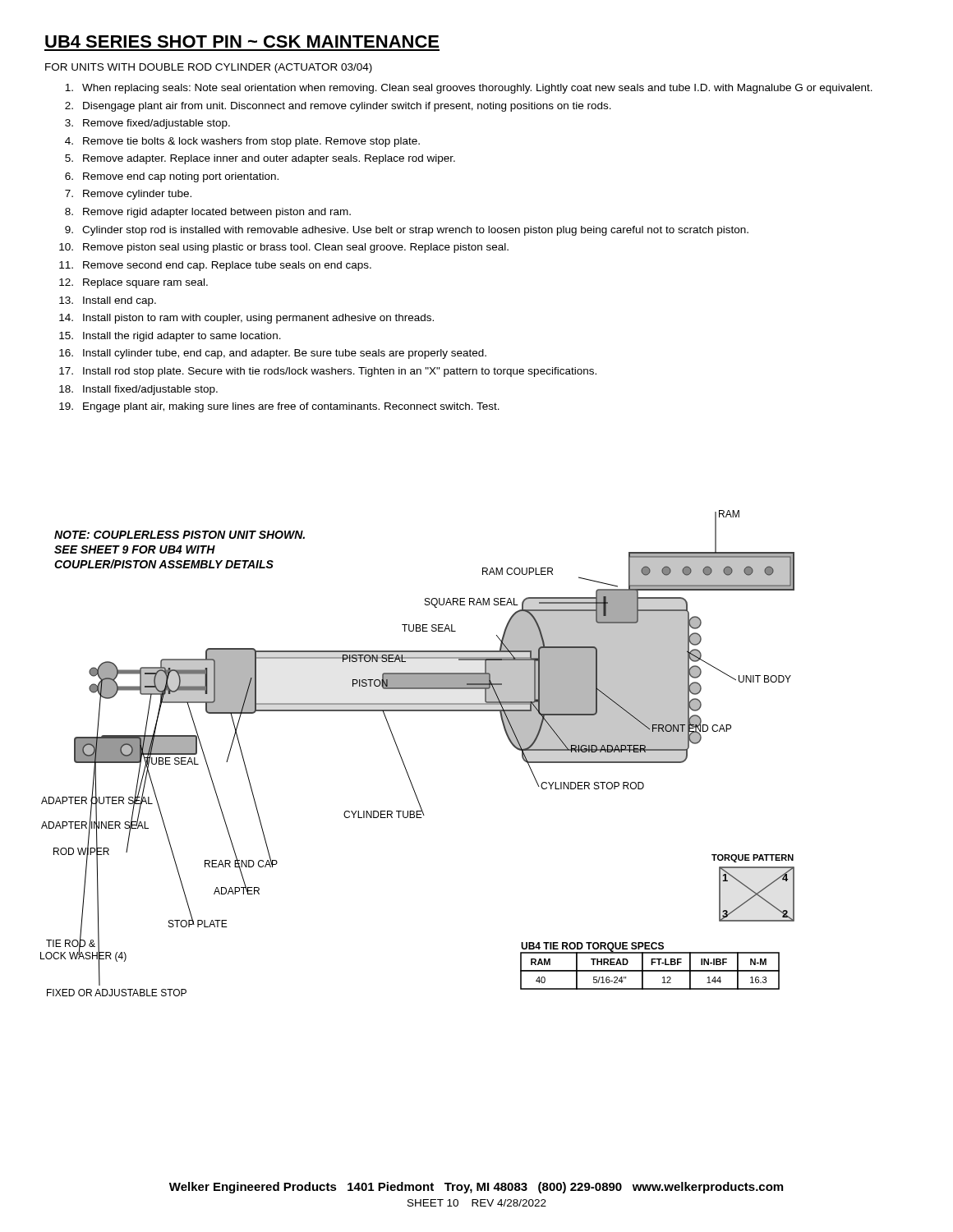Find the block on this page that starts "15.Install the rigid adapter to same"
The width and height of the screenshot is (953, 1232).
click(170, 337)
